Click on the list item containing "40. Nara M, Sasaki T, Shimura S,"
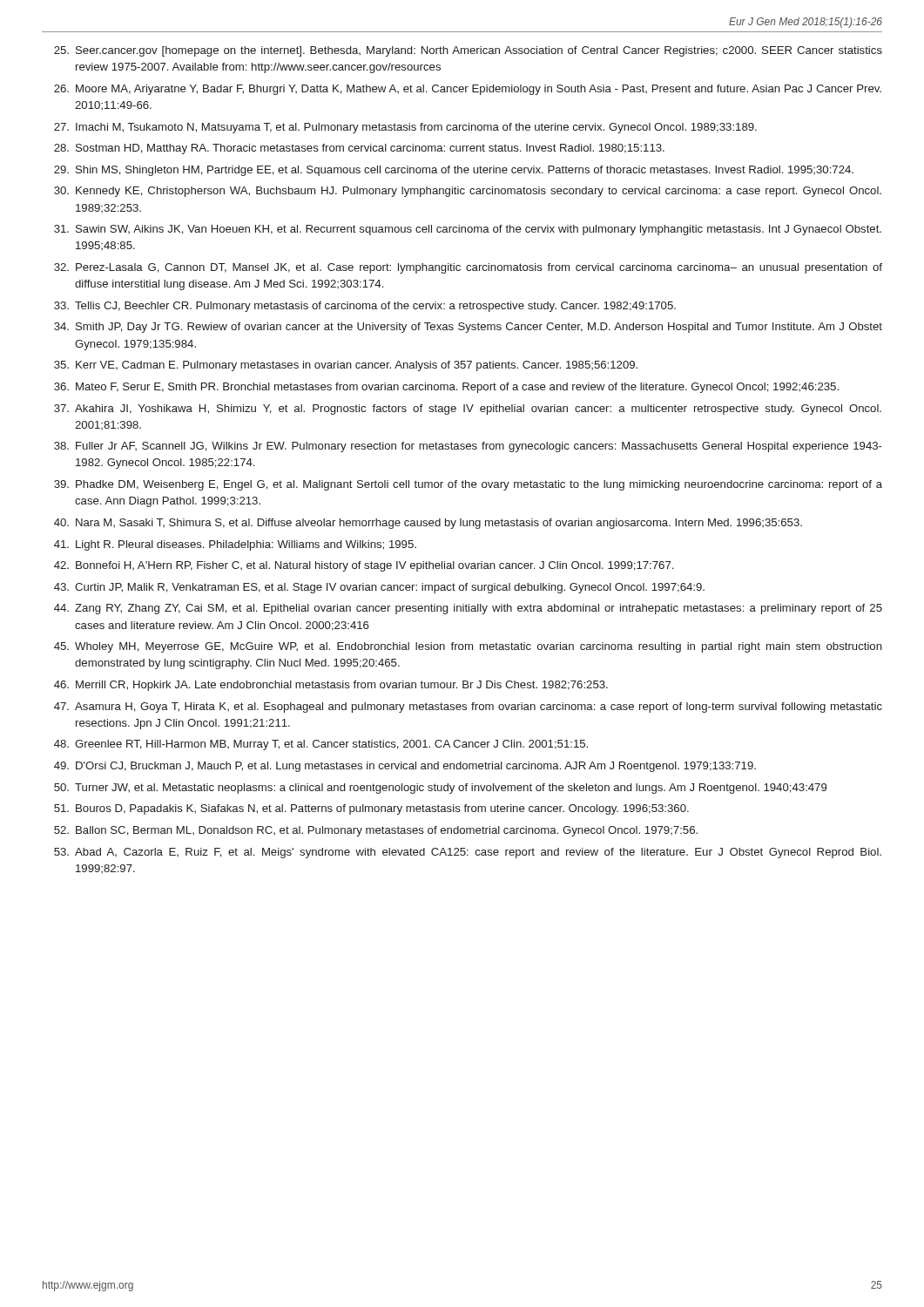Viewport: 924px width, 1307px height. 462,522
